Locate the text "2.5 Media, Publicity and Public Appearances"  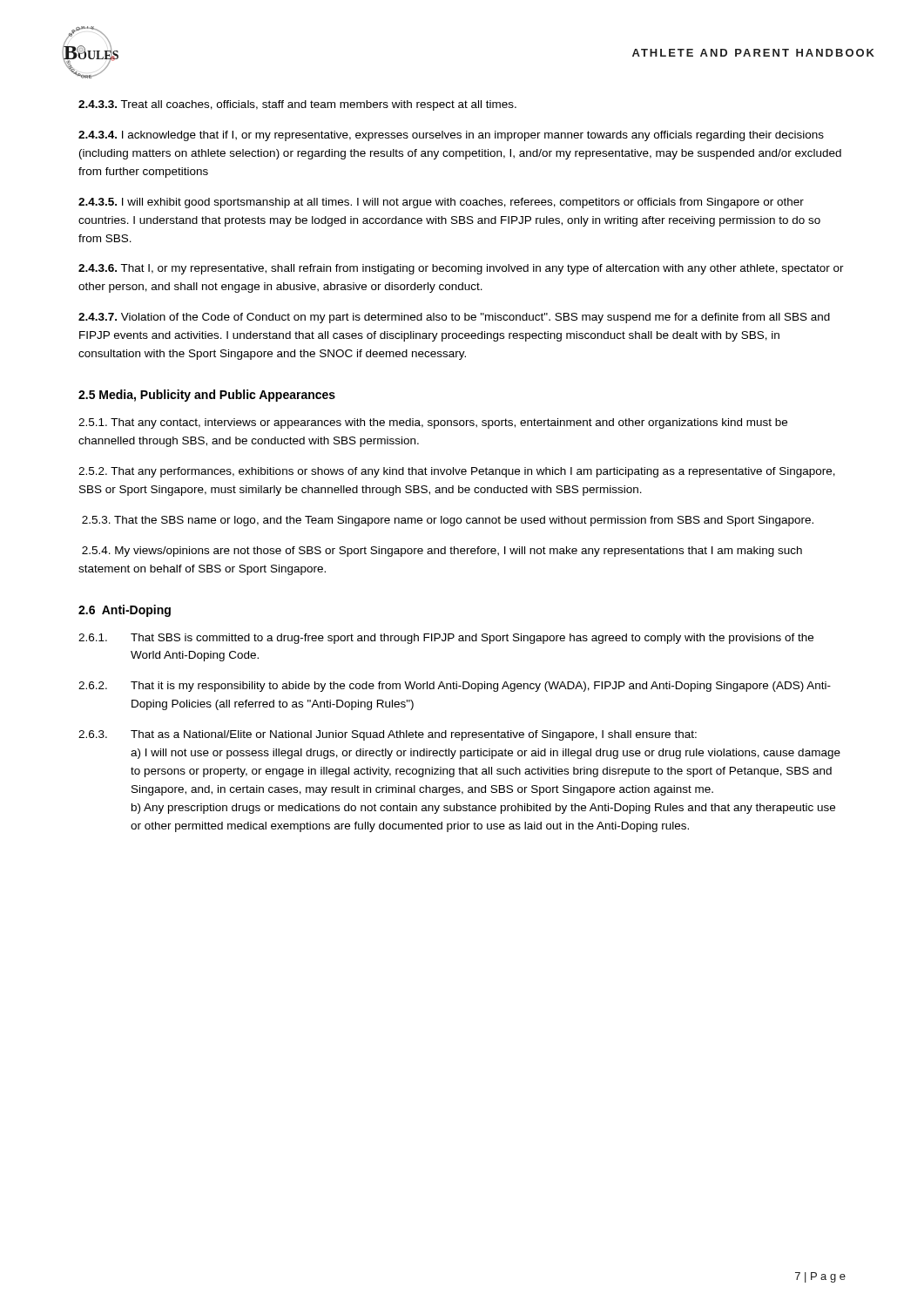207,395
